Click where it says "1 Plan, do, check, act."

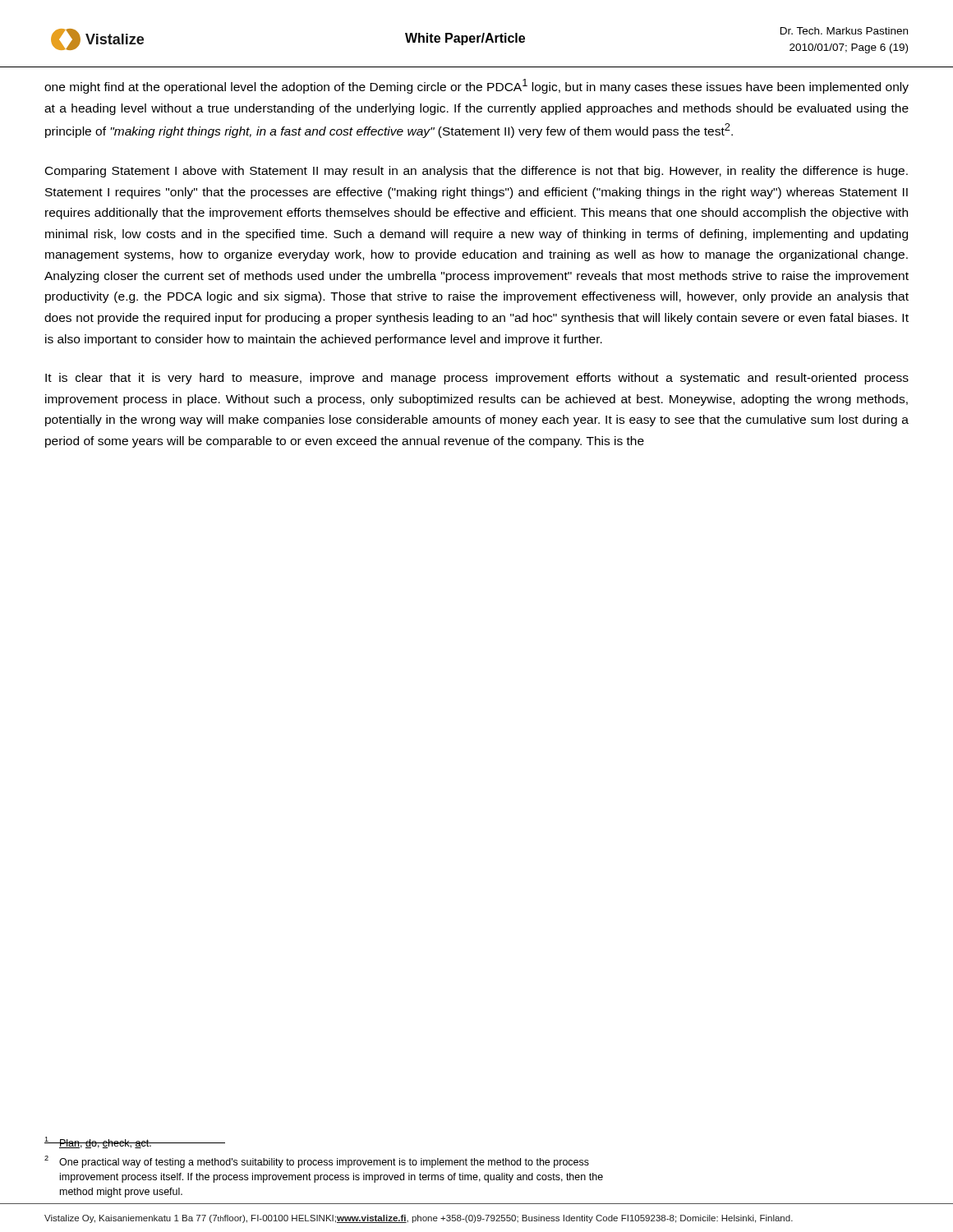tap(98, 1143)
